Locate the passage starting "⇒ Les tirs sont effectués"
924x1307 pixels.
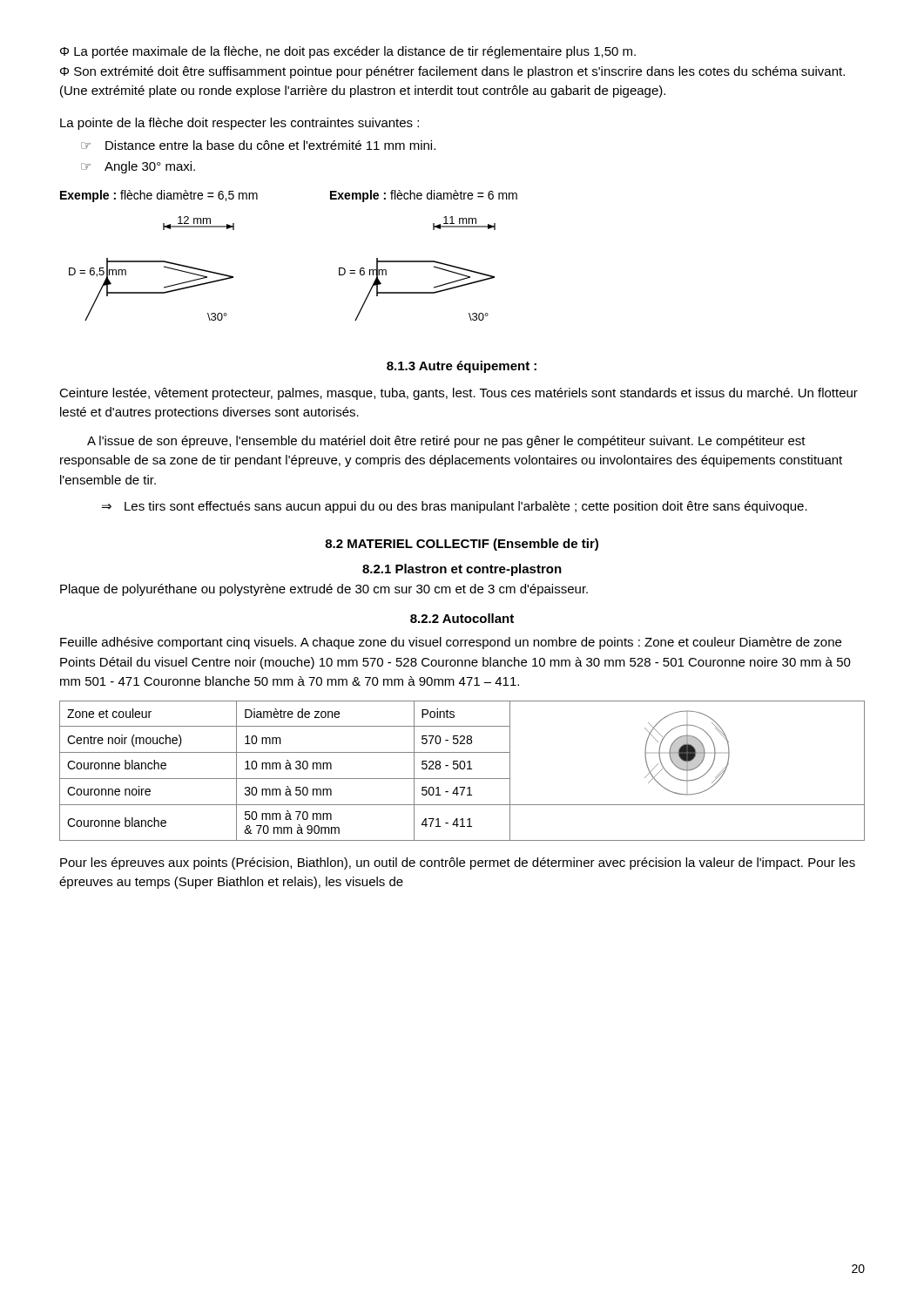pos(454,506)
